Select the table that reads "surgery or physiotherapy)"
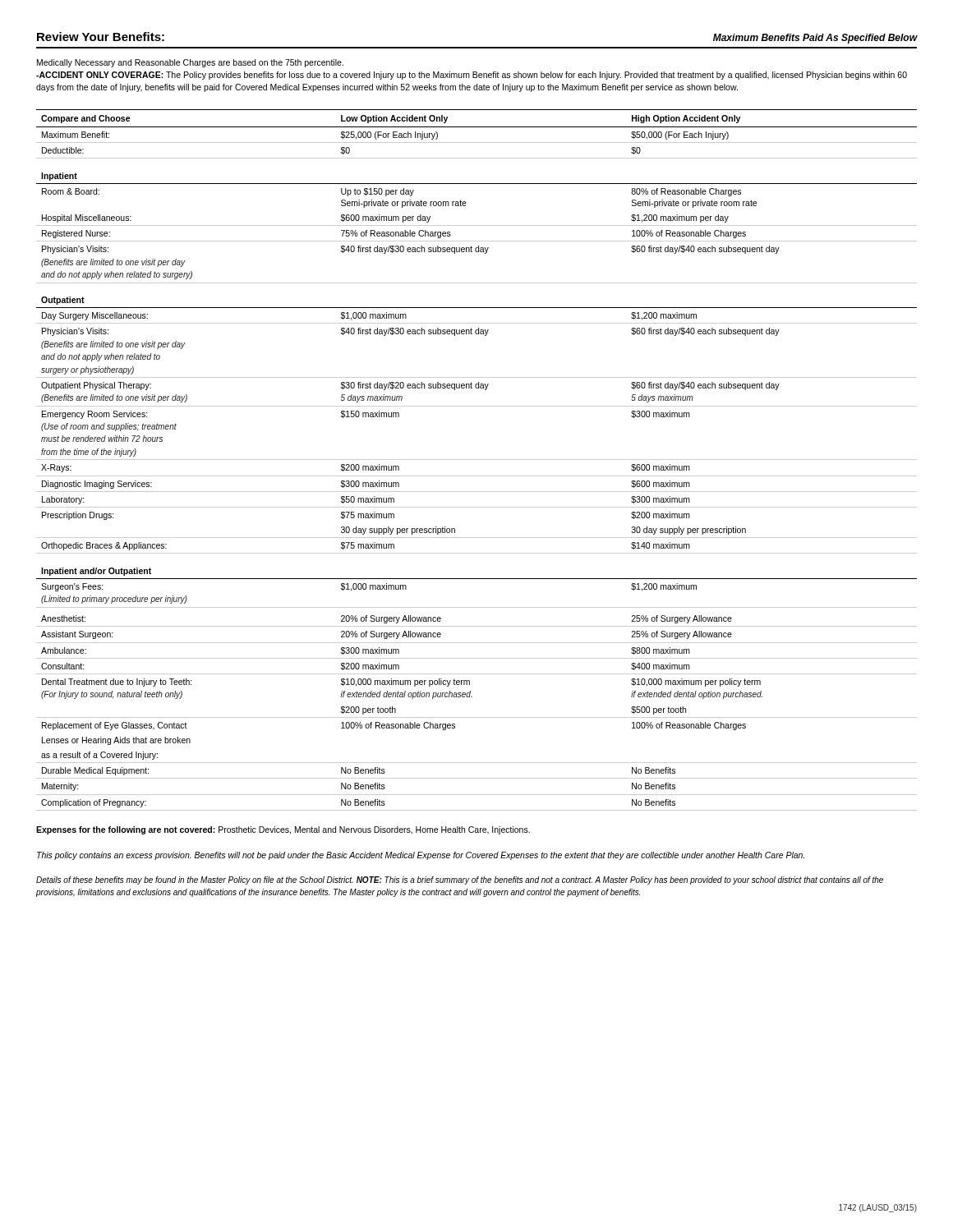Image resolution: width=953 pixels, height=1232 pixels. (476, 460)
